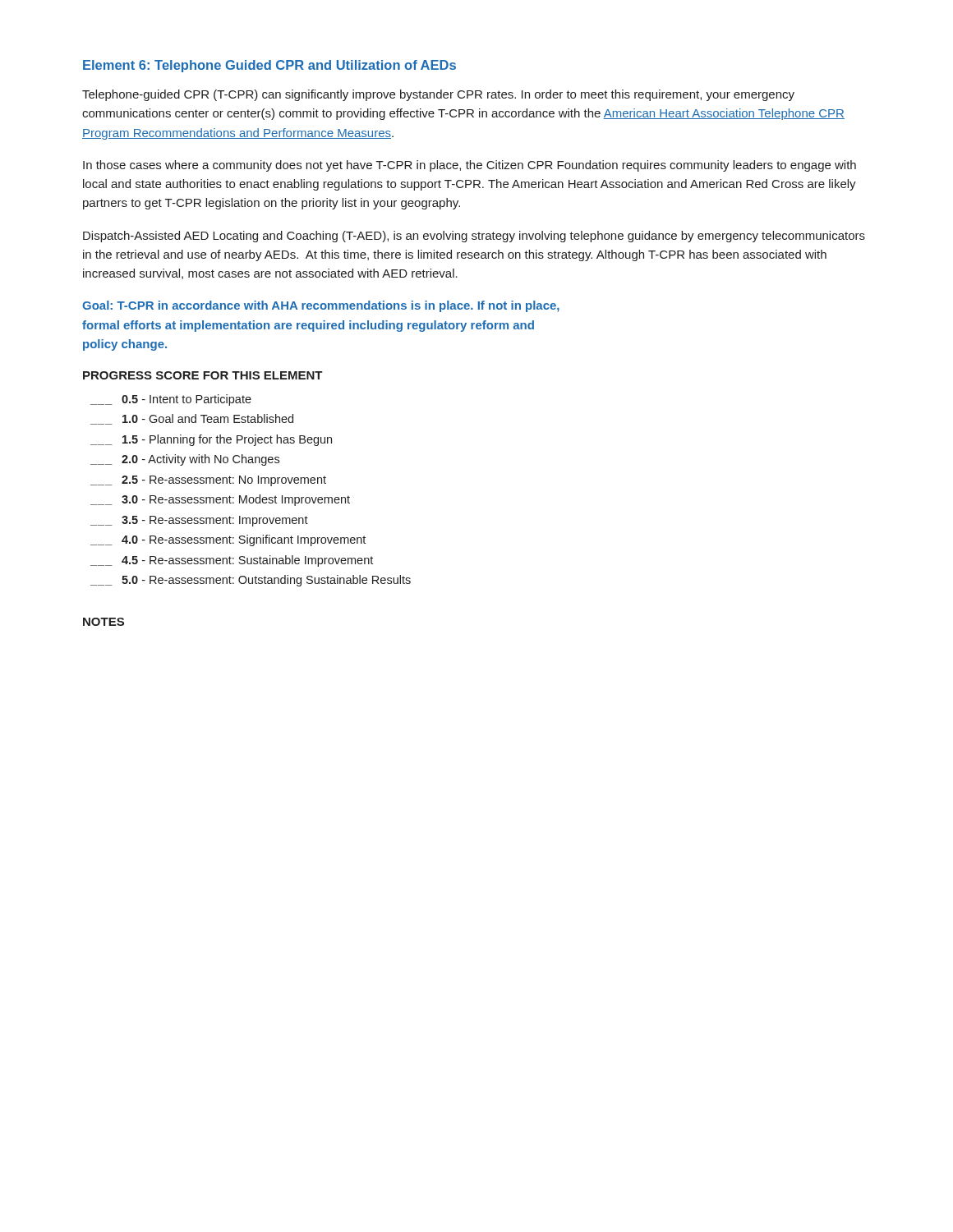Locate the passage starting "___ 1.0 - Goal and"
The width and height of the screenshot is (953, 1232).
click(192, 419)
